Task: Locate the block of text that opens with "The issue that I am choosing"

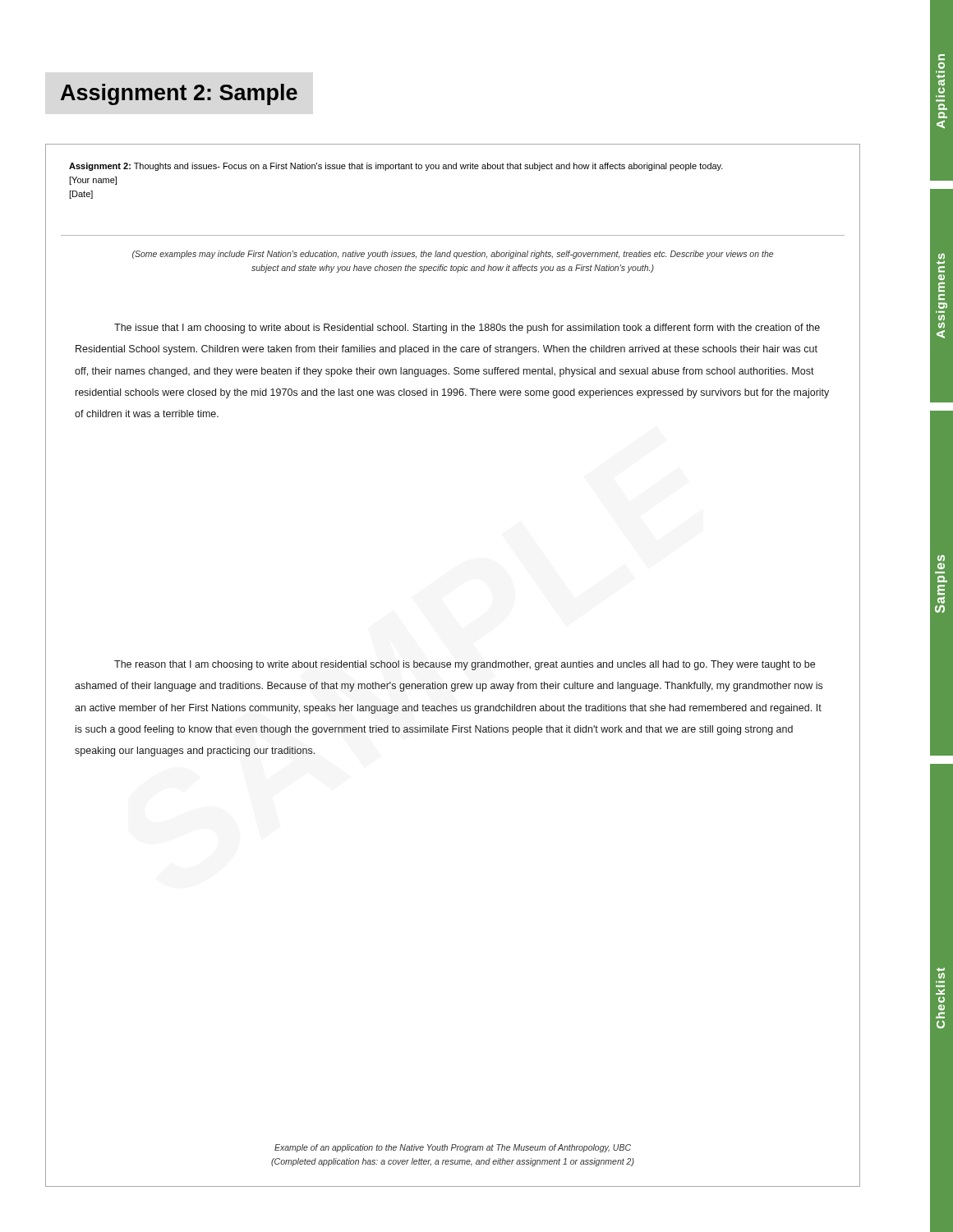Action: click(x=452, y=371)
